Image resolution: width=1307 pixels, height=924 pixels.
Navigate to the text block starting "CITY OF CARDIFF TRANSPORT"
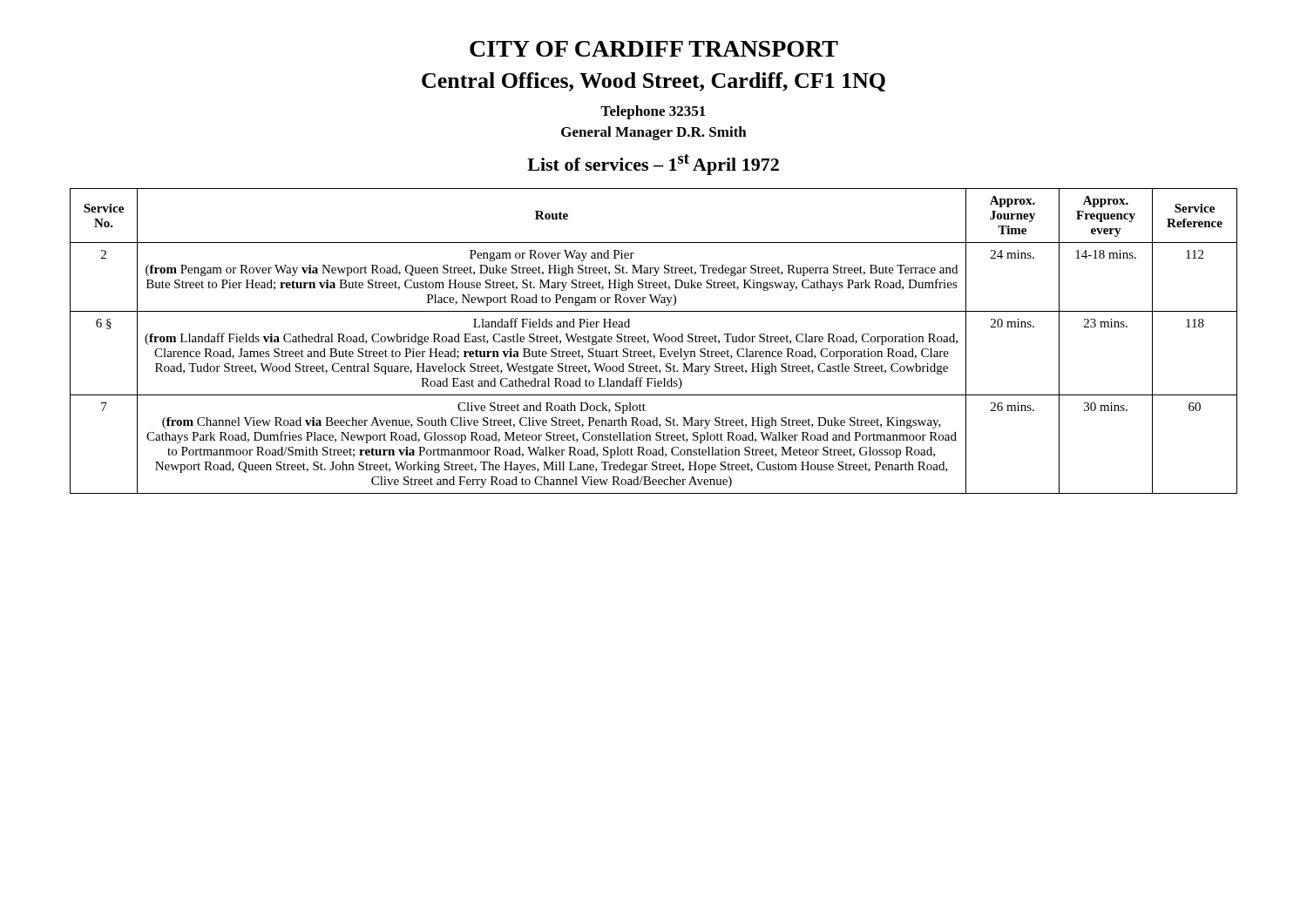[654, 49]
